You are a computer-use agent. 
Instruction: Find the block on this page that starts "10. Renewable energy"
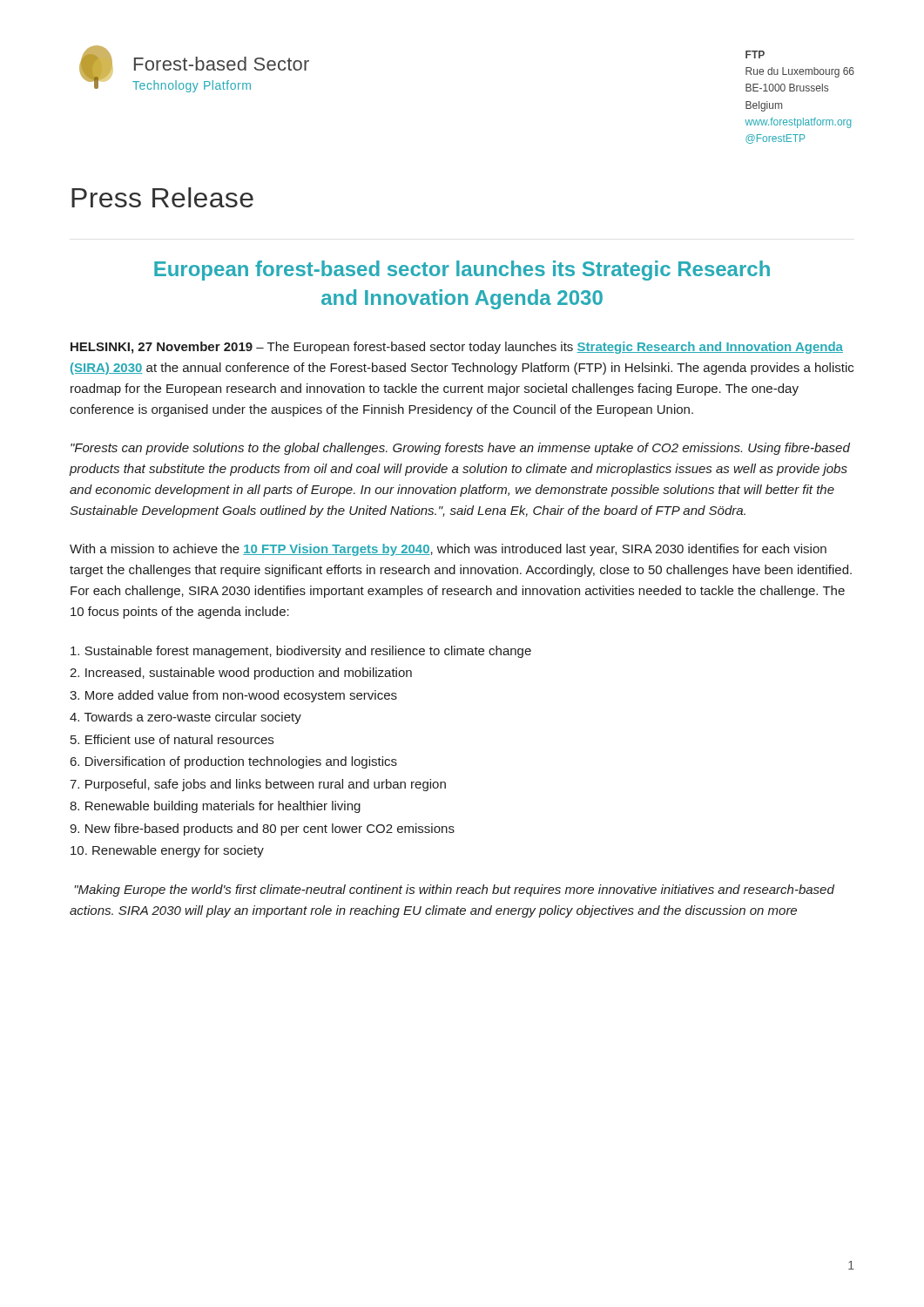point(167,850)
